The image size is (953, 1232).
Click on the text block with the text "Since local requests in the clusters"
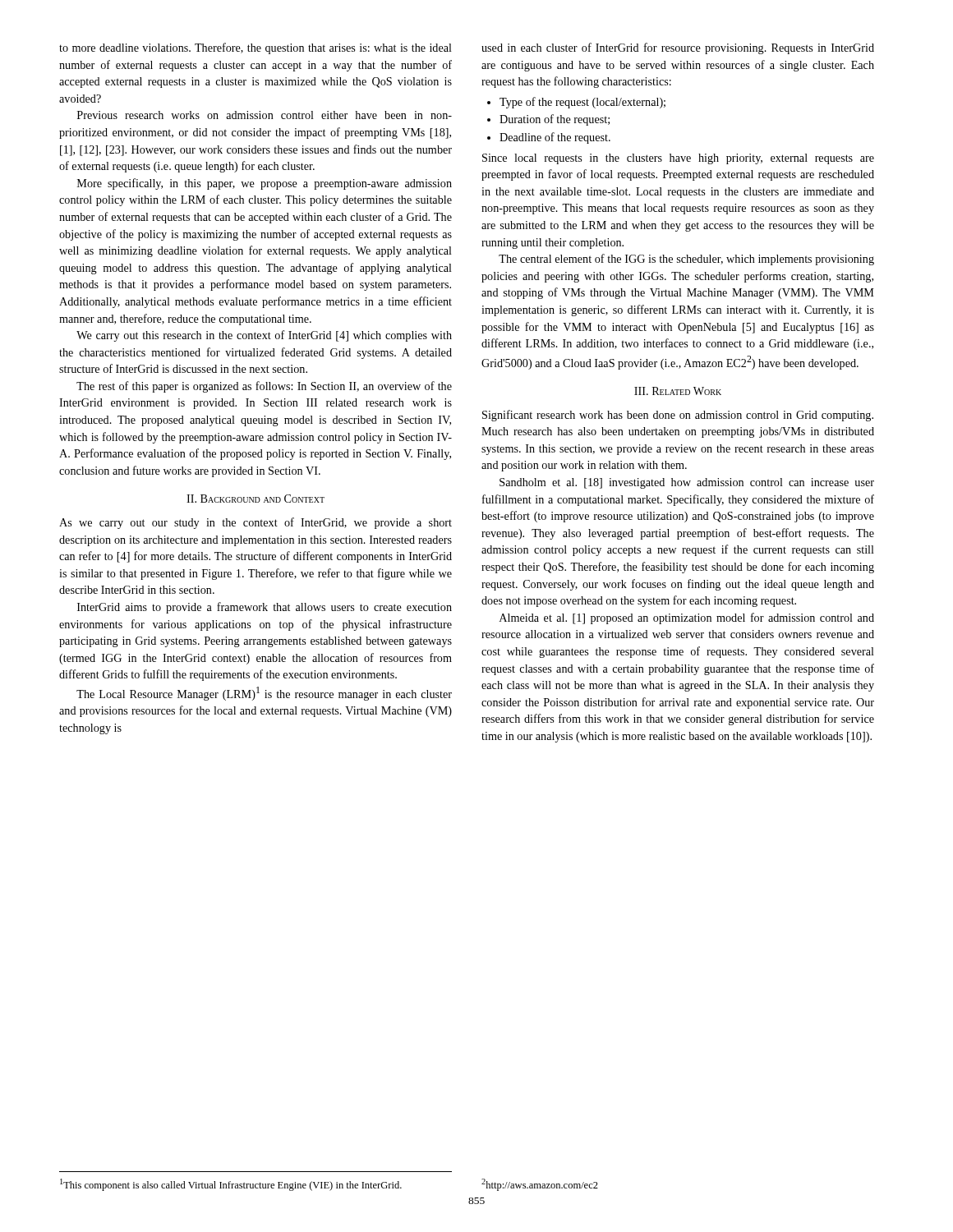coord(678,260)
